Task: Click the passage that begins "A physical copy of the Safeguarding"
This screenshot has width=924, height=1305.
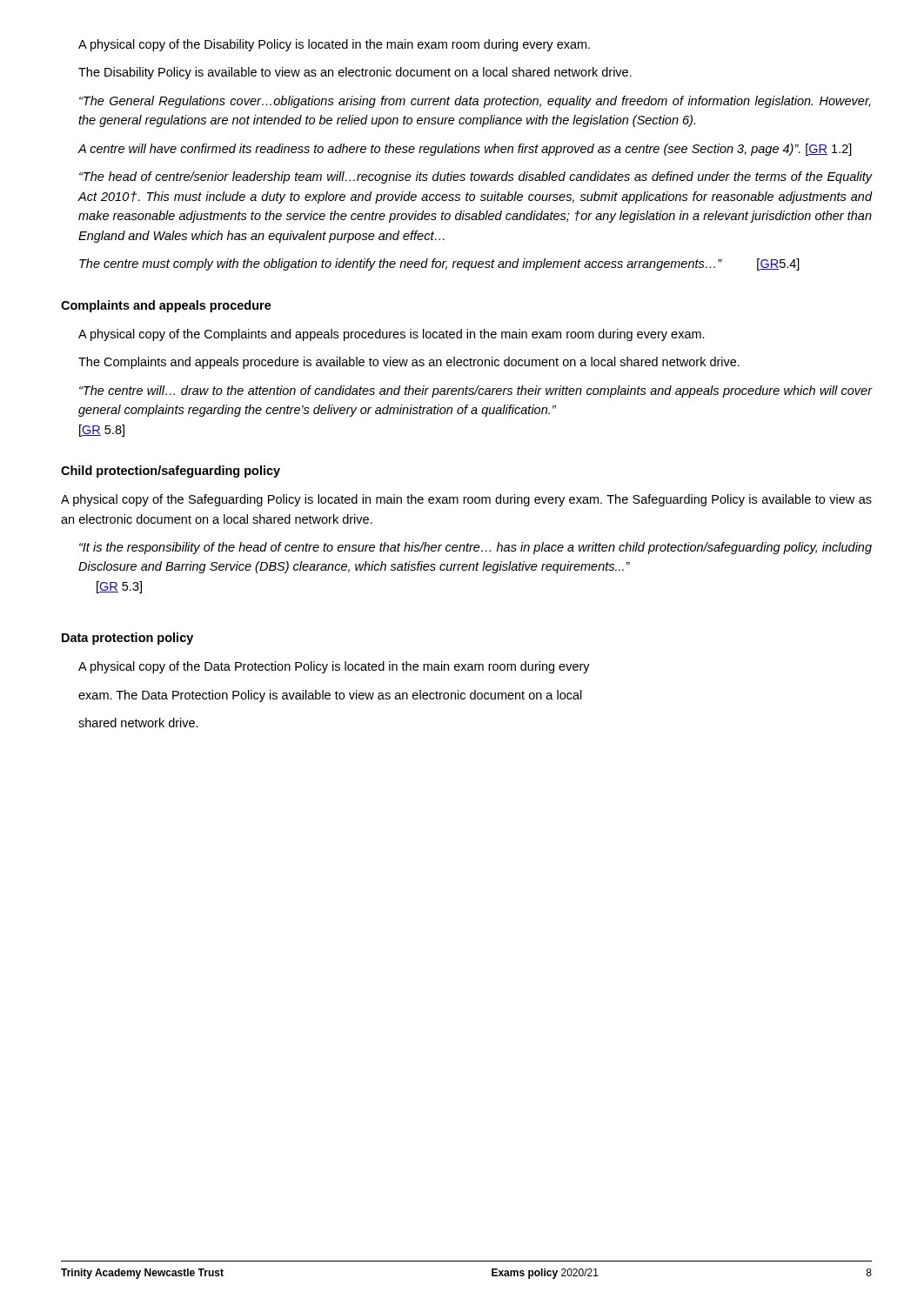Action: point(466,509)
